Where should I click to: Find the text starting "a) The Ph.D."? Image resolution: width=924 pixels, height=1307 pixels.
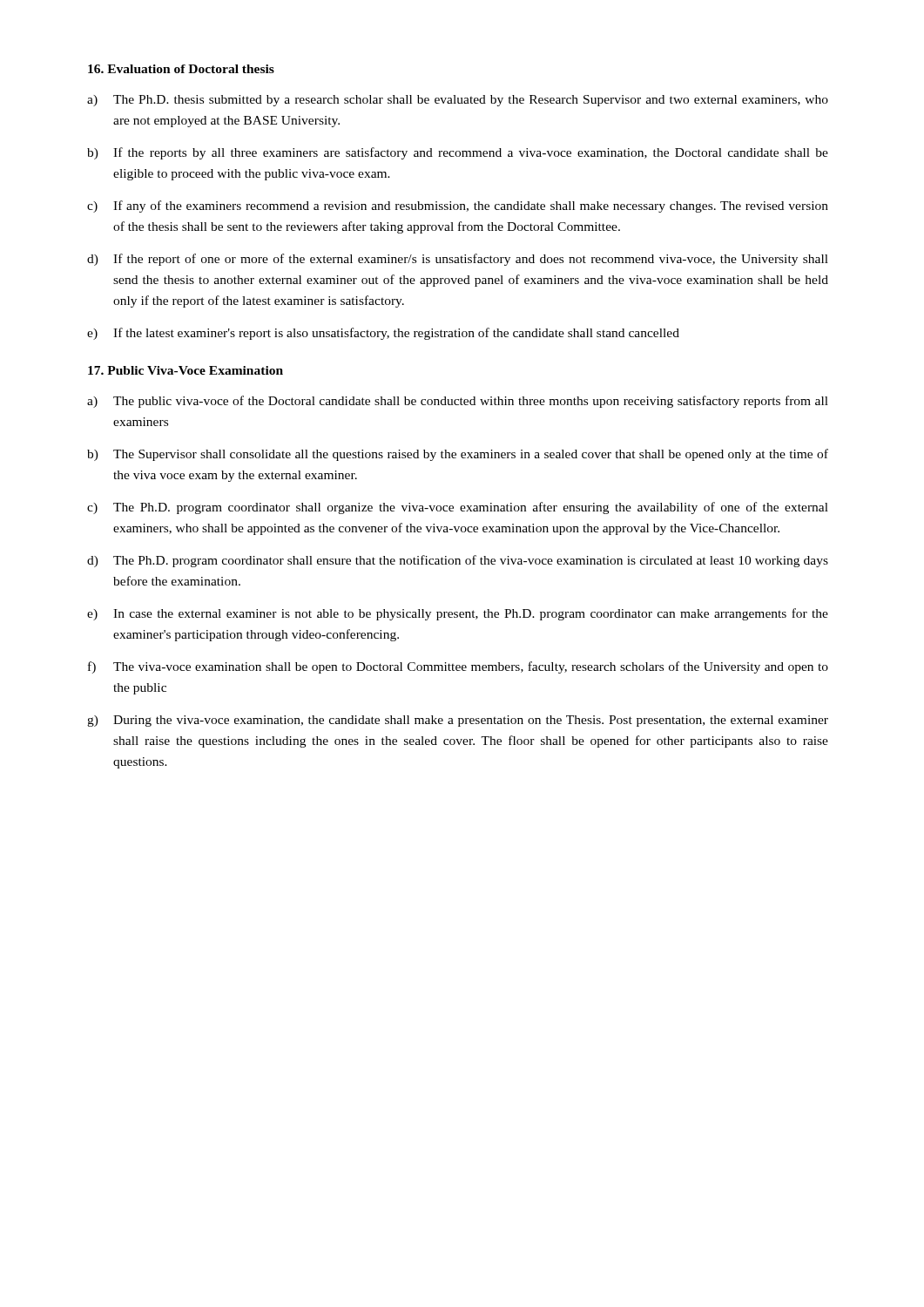coord(458,110)
